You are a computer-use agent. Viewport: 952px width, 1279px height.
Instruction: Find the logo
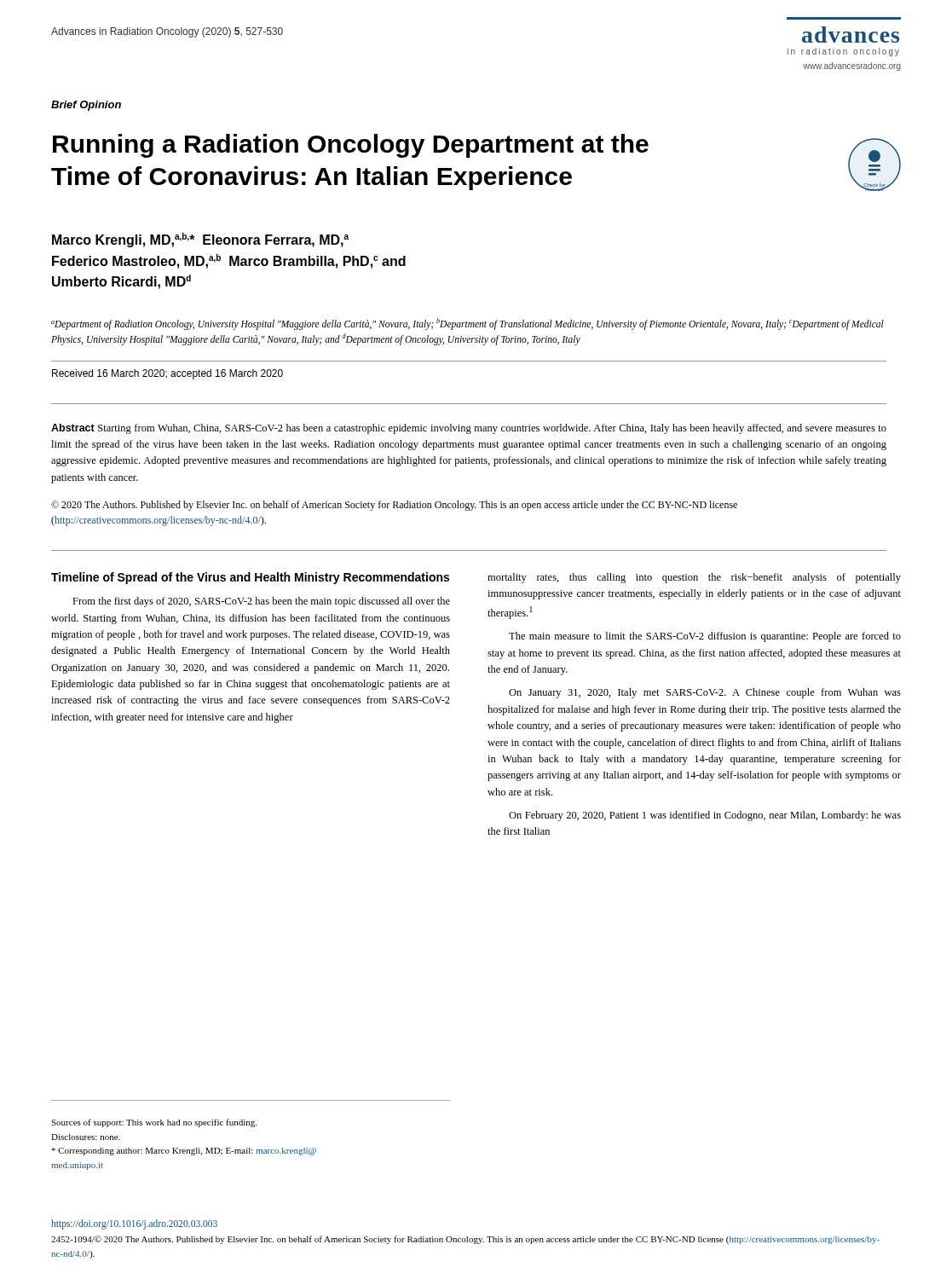coord(844,44)
